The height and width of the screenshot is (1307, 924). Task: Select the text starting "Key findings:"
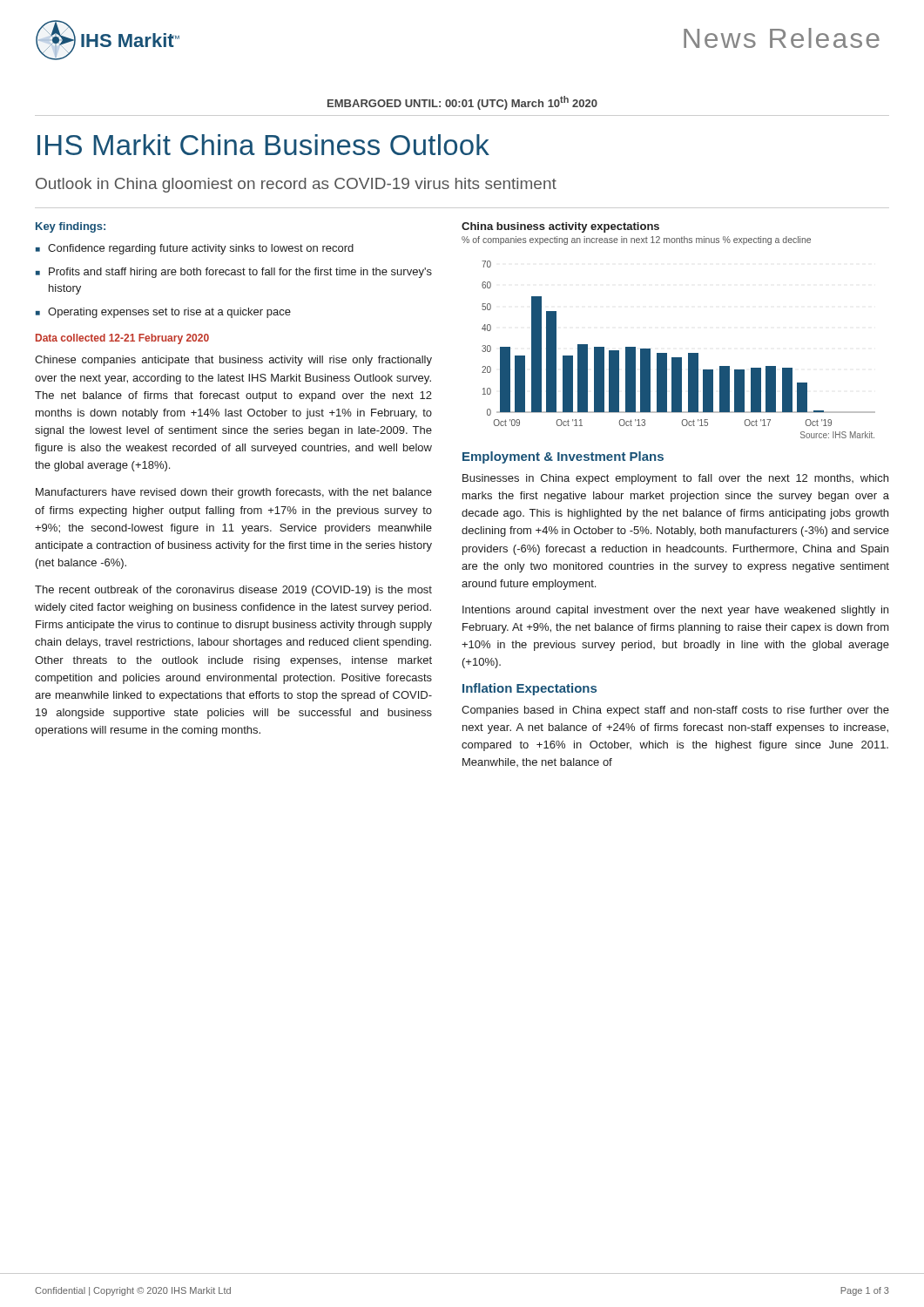(71, 226)
